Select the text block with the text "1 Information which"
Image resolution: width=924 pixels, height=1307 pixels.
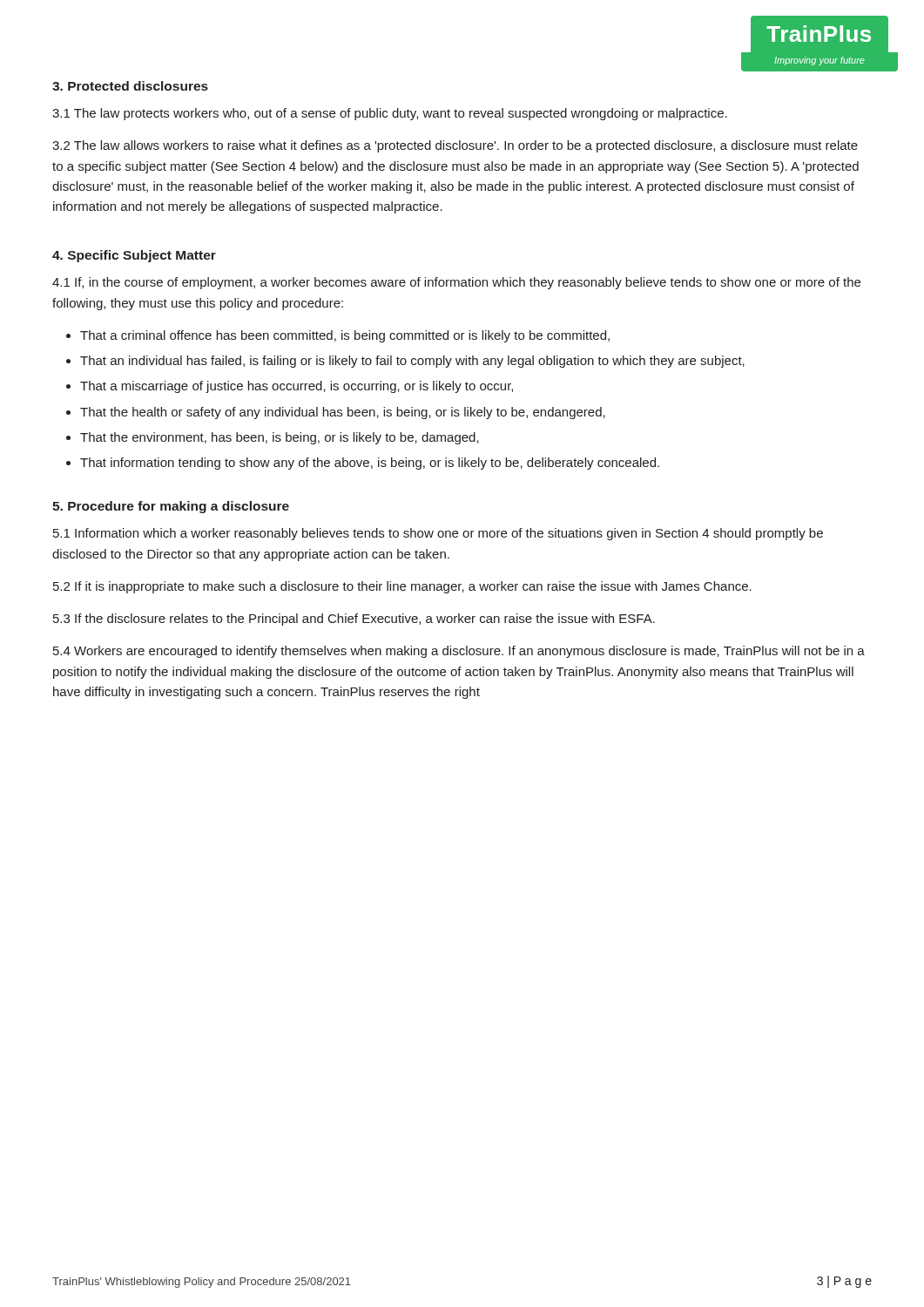(x=438, y=543)
